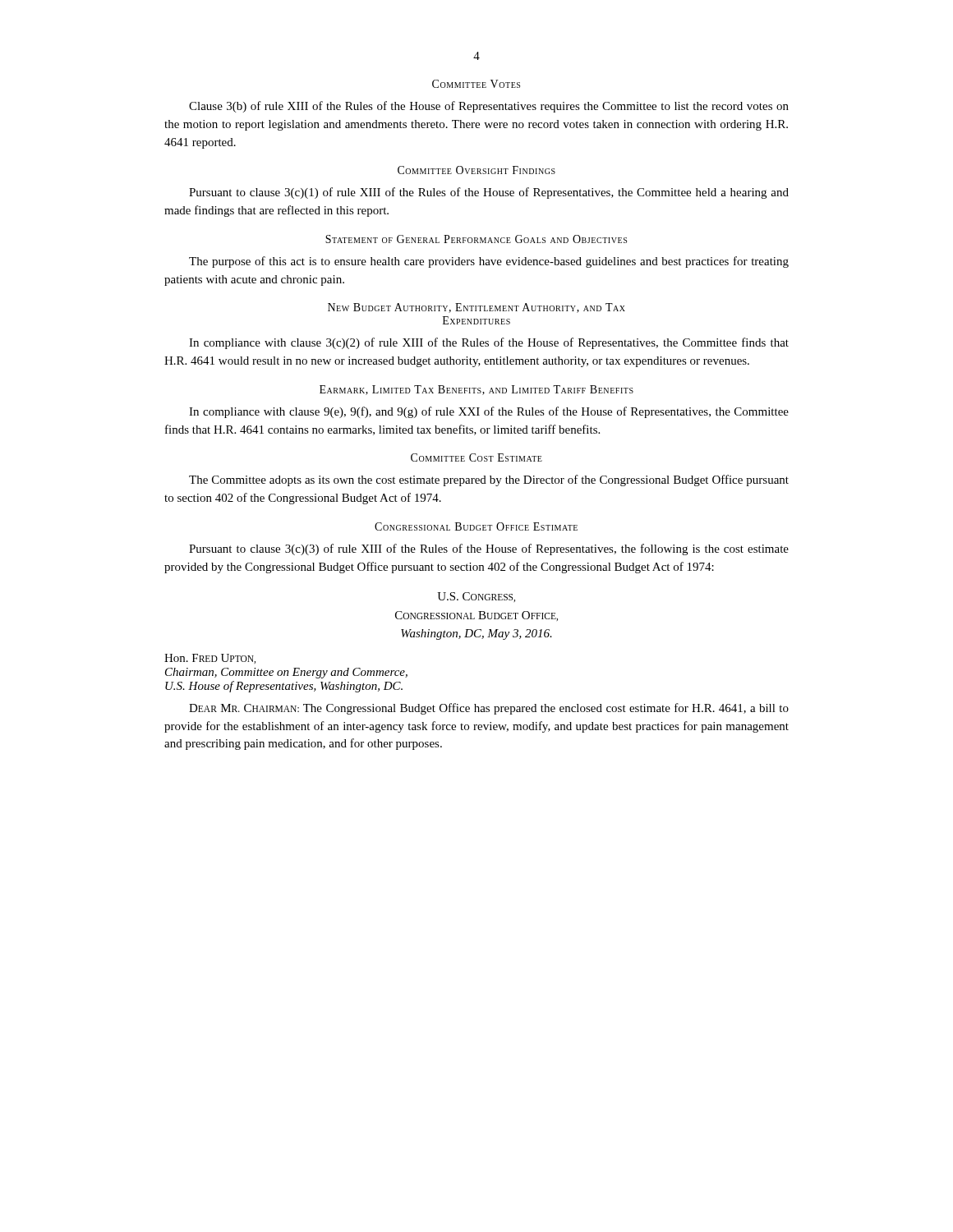Find the section header that says "Statement of General Performance Goals"
953x1232 pixels.
point(476,239)
